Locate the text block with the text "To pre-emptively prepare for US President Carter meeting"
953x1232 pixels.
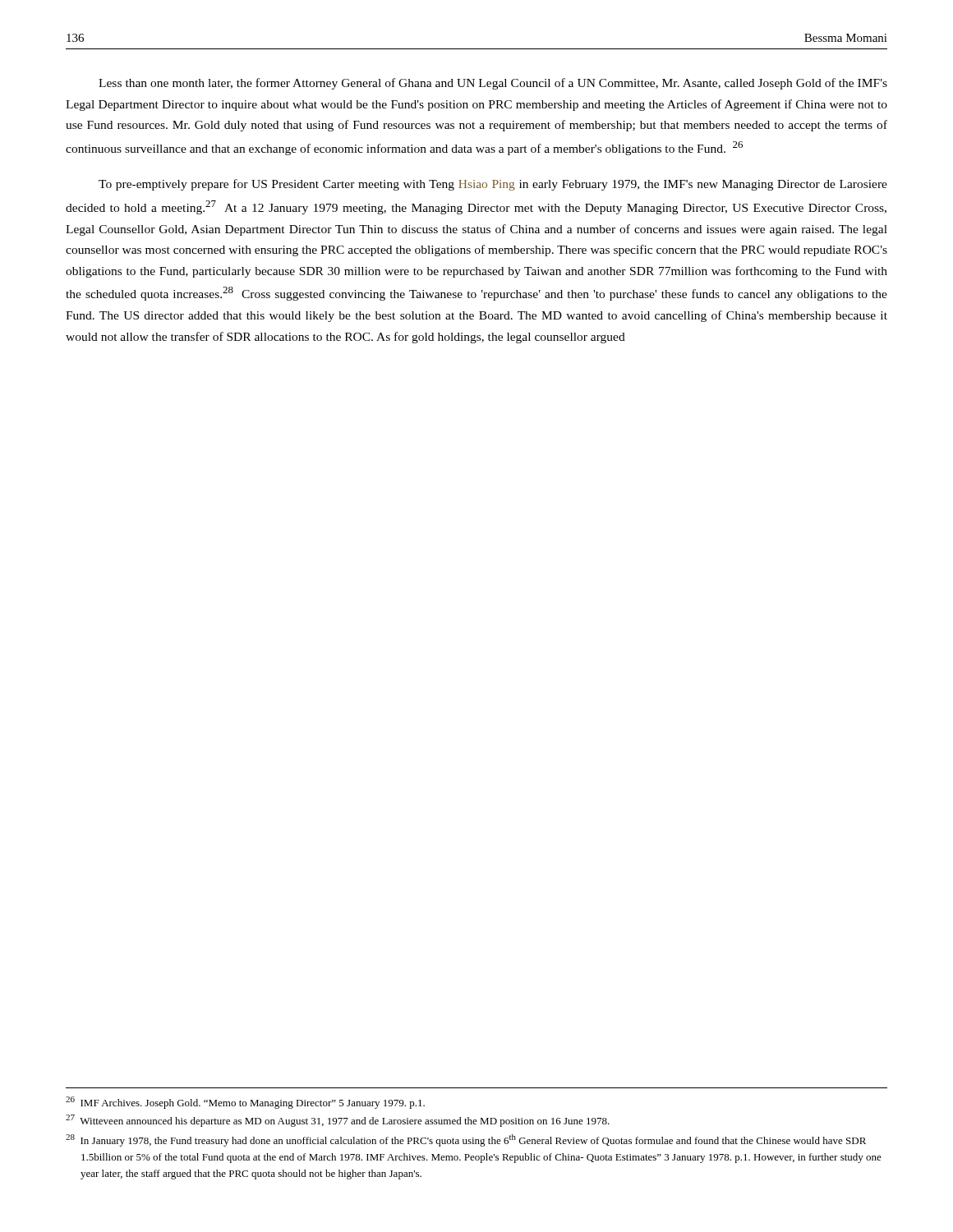coord(476,260)
